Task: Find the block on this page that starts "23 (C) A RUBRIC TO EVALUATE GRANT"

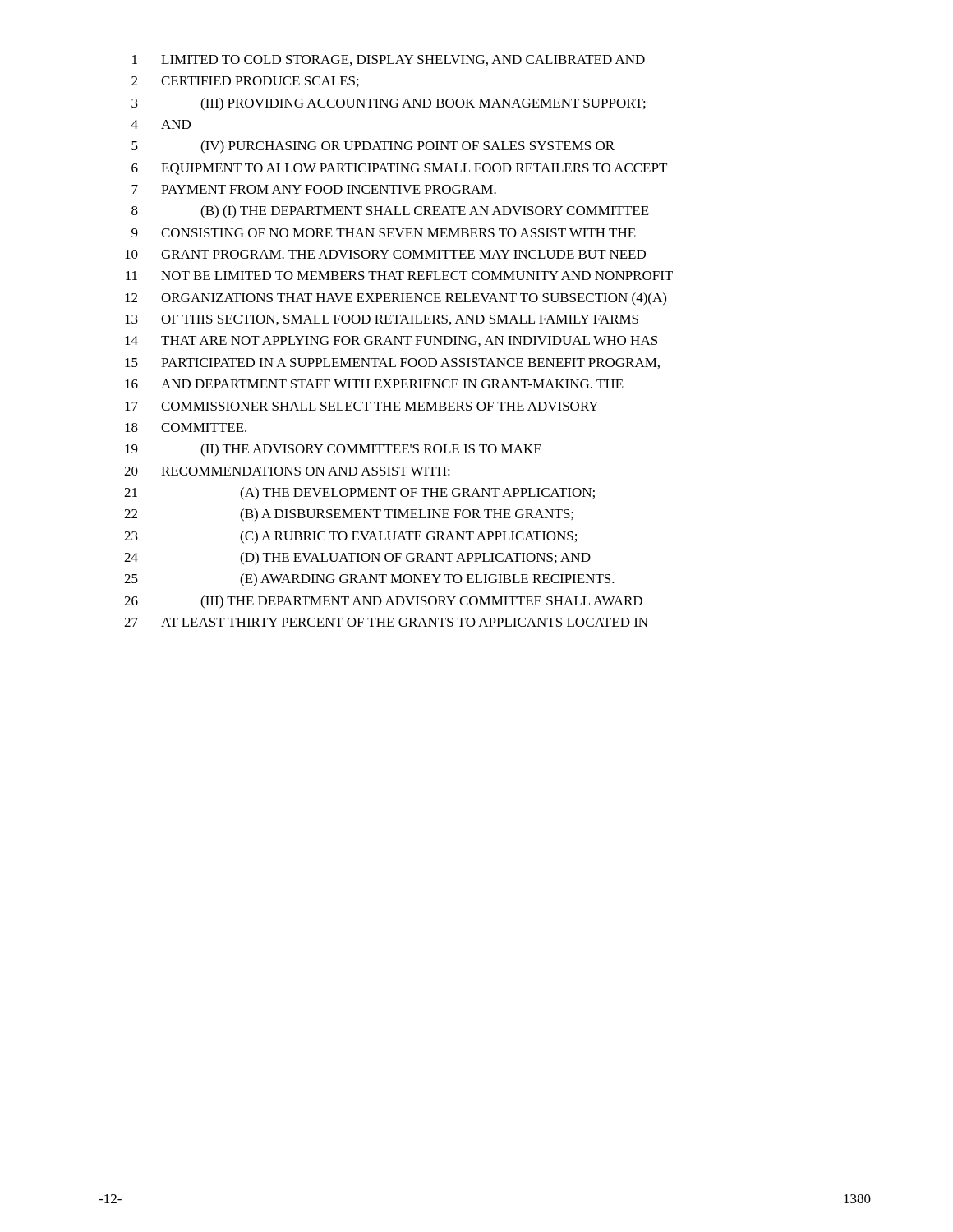Action: tap(485, 536)
